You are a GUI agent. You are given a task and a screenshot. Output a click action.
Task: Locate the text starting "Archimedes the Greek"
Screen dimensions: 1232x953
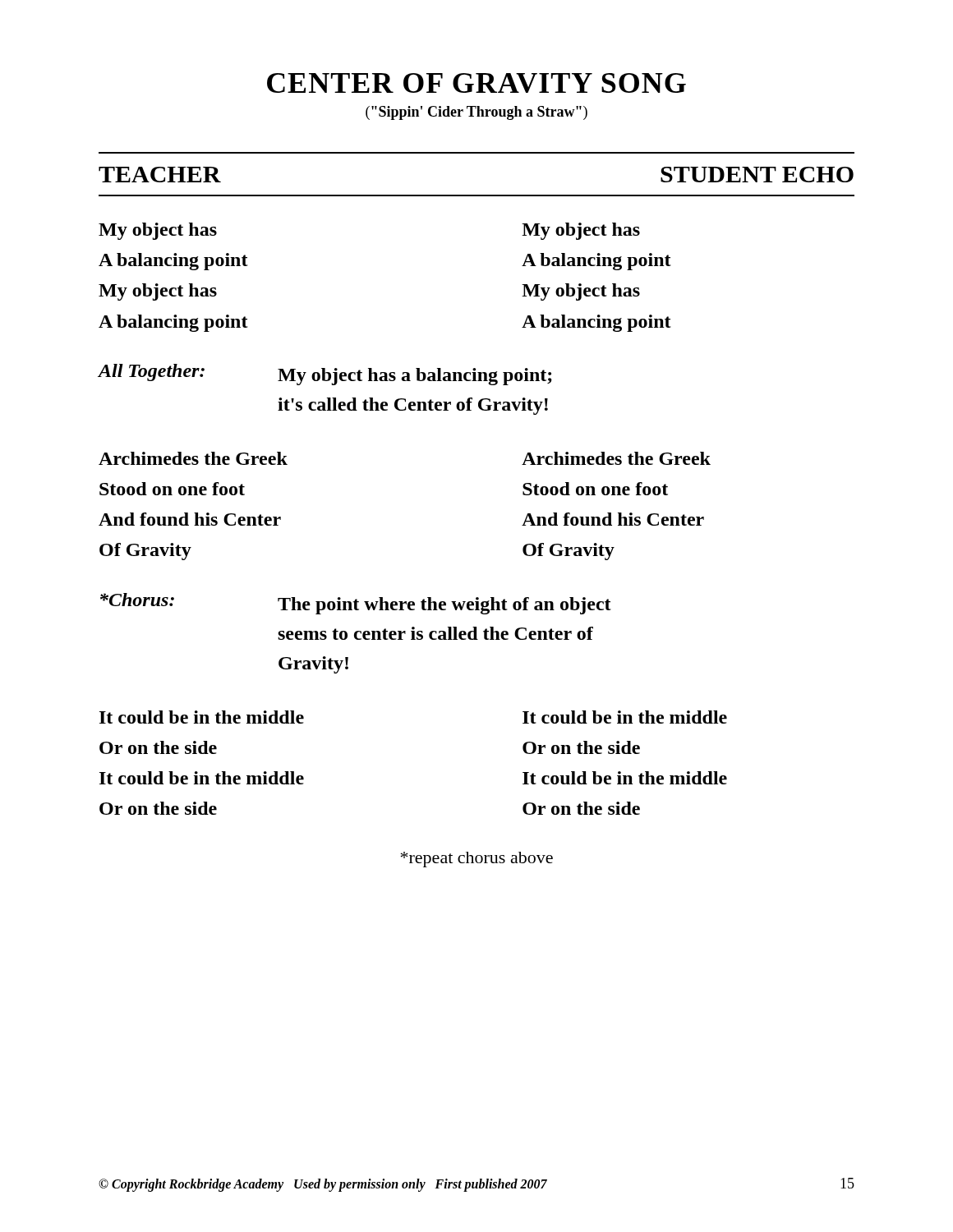tap(191, 459)
